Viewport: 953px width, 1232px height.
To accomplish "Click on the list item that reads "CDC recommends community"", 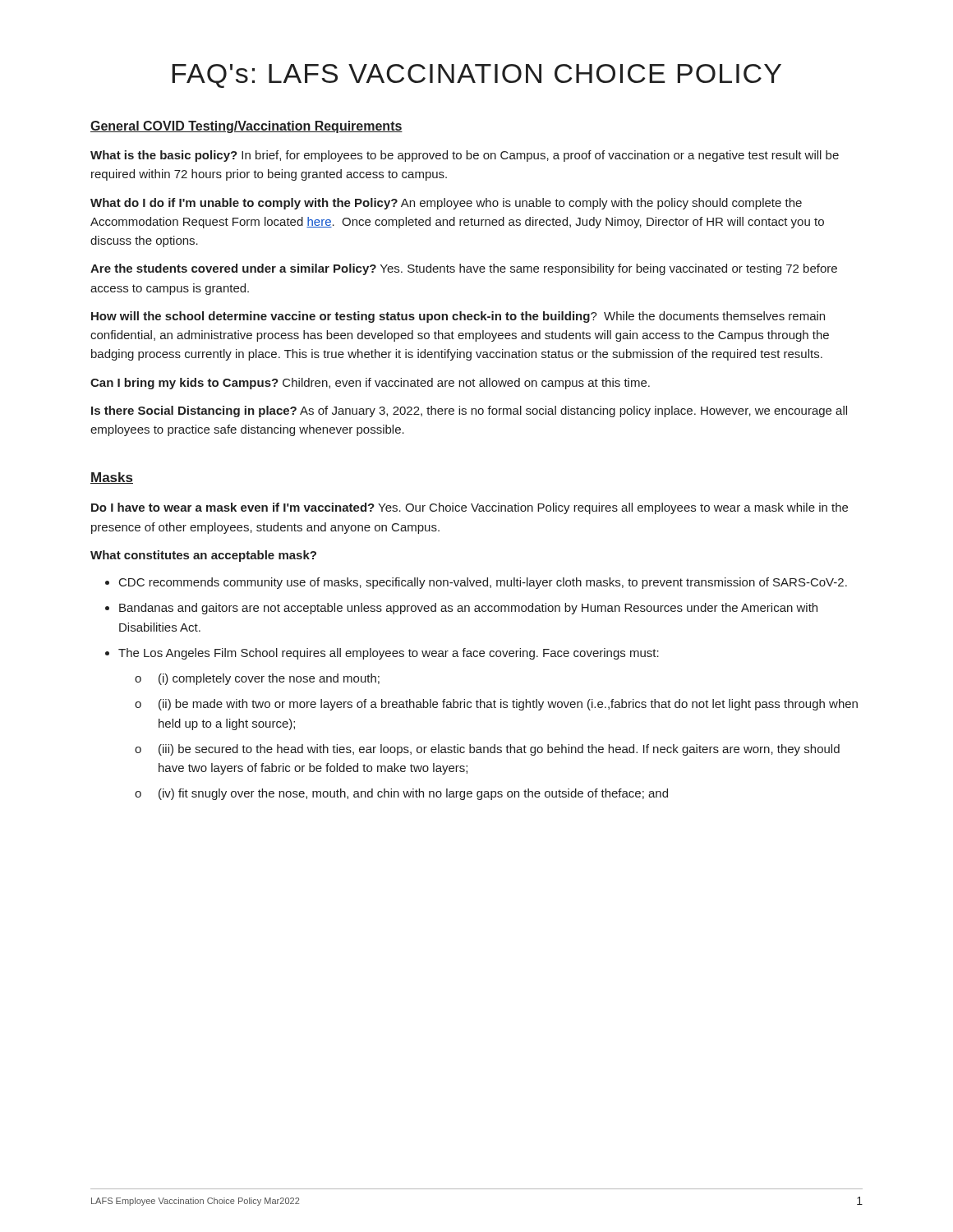I will pos(490,582).
